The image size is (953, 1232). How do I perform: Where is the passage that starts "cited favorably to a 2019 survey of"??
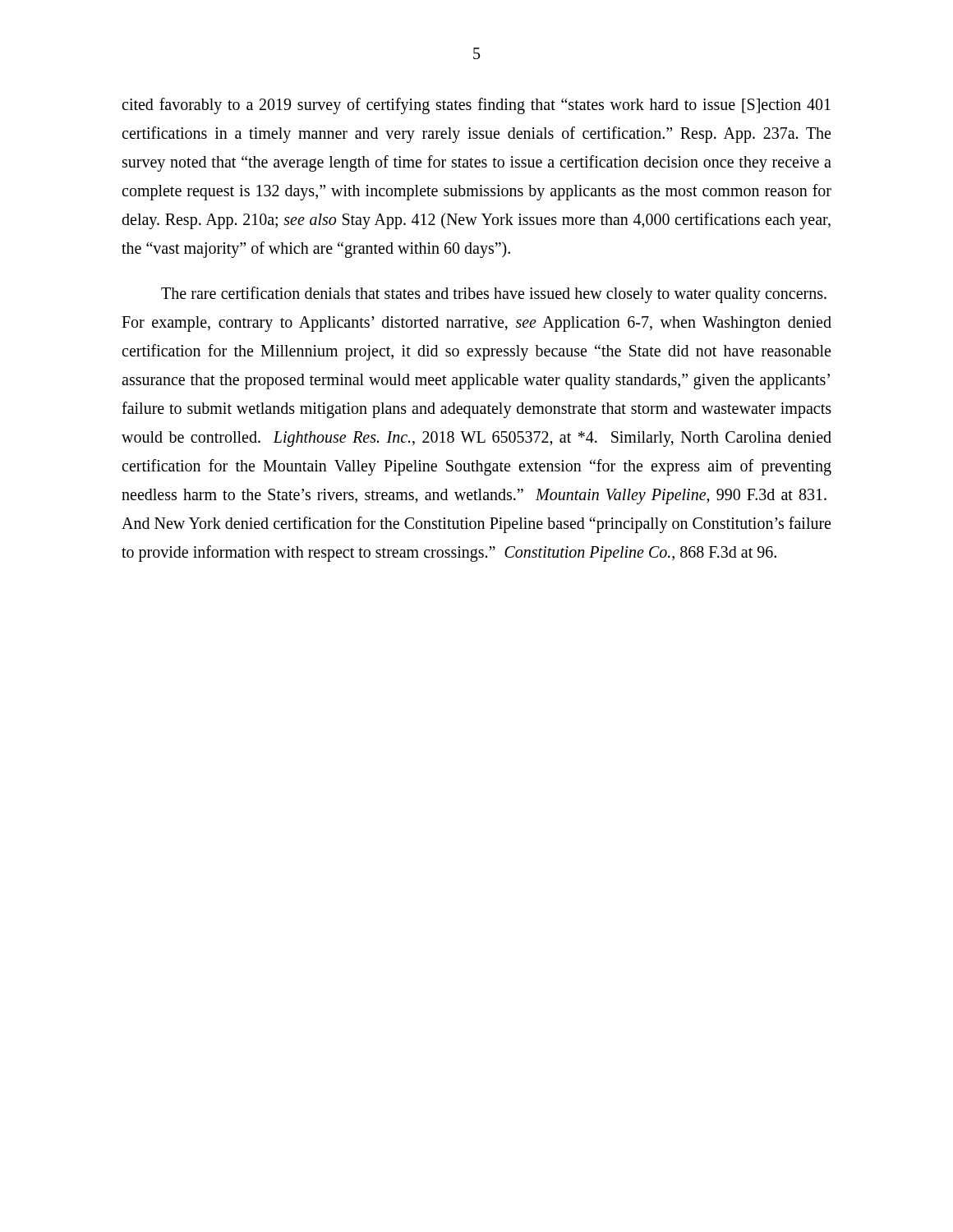476,176
